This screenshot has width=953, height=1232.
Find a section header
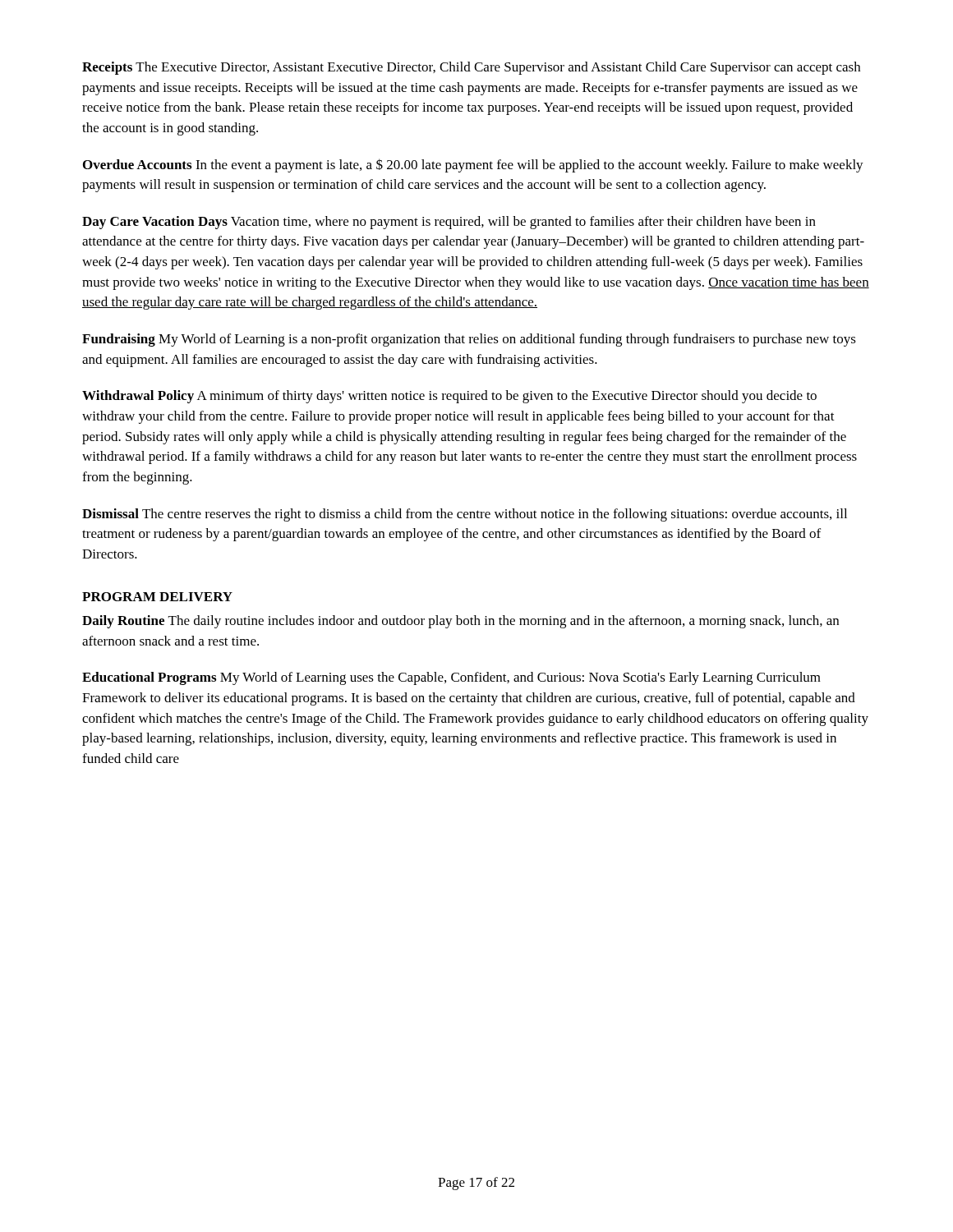pyautogui.click(x=157, y=597)
